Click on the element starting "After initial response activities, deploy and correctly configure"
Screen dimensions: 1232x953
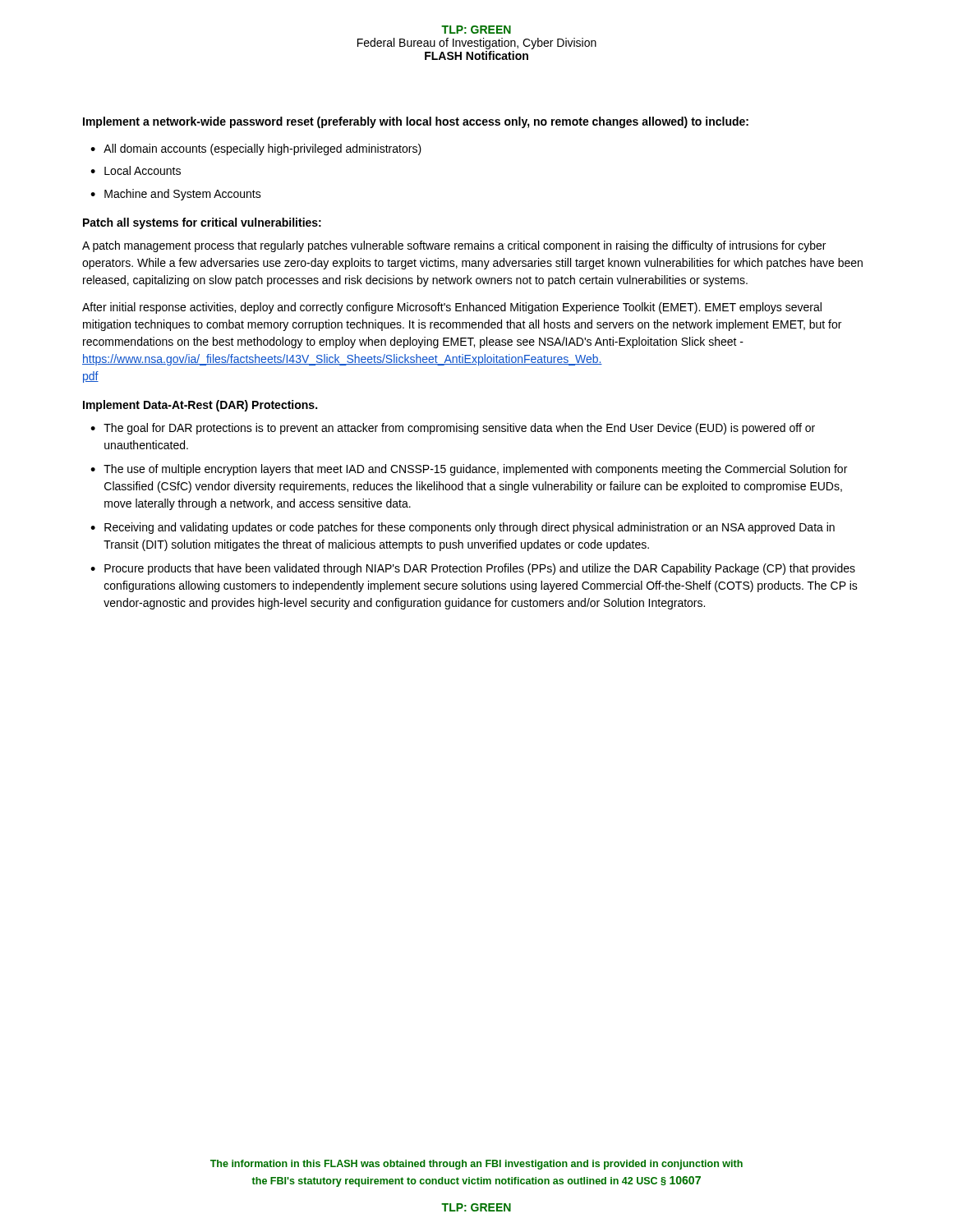point(462,342)
